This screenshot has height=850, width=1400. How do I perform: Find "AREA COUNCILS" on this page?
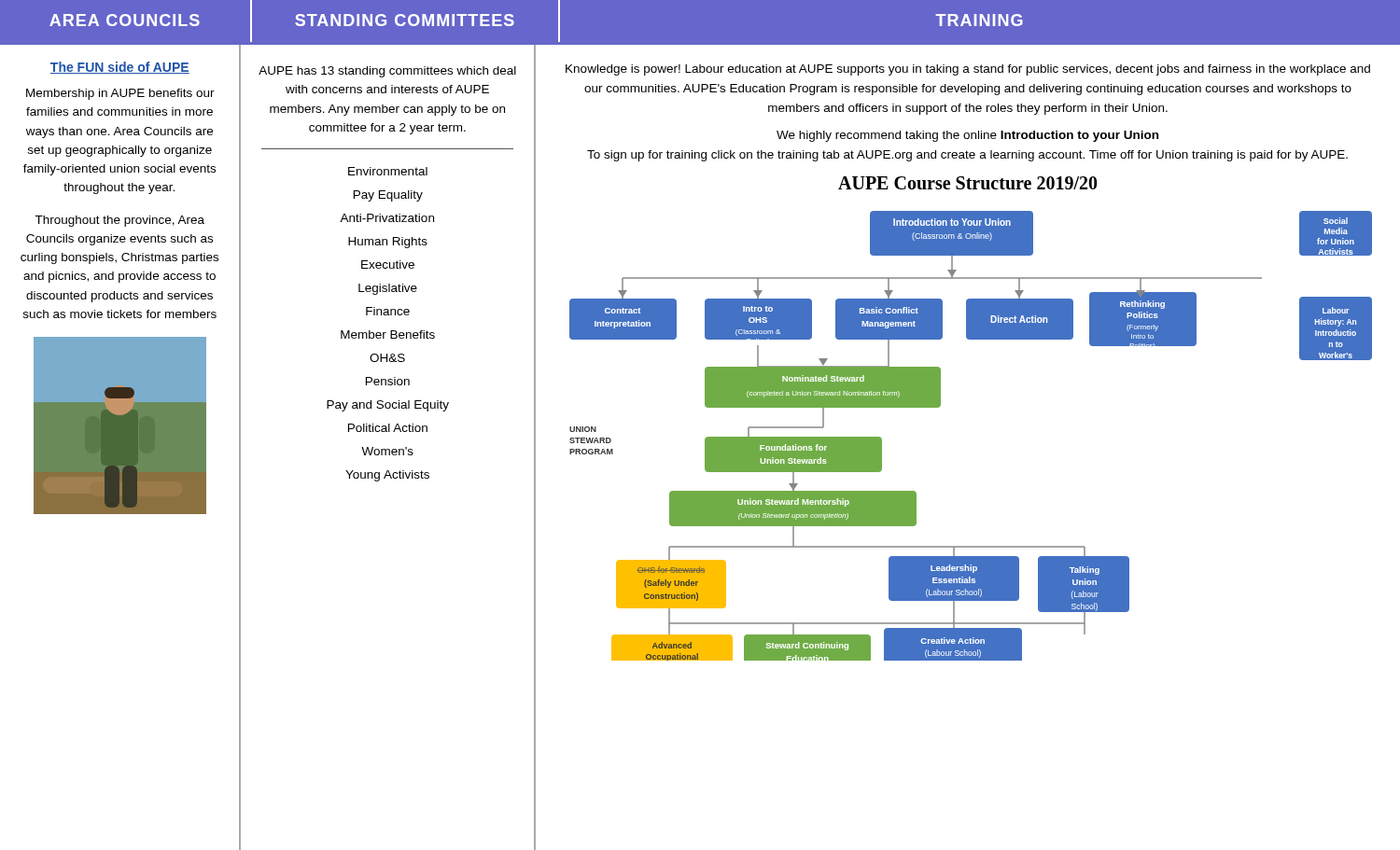point(125,21)
